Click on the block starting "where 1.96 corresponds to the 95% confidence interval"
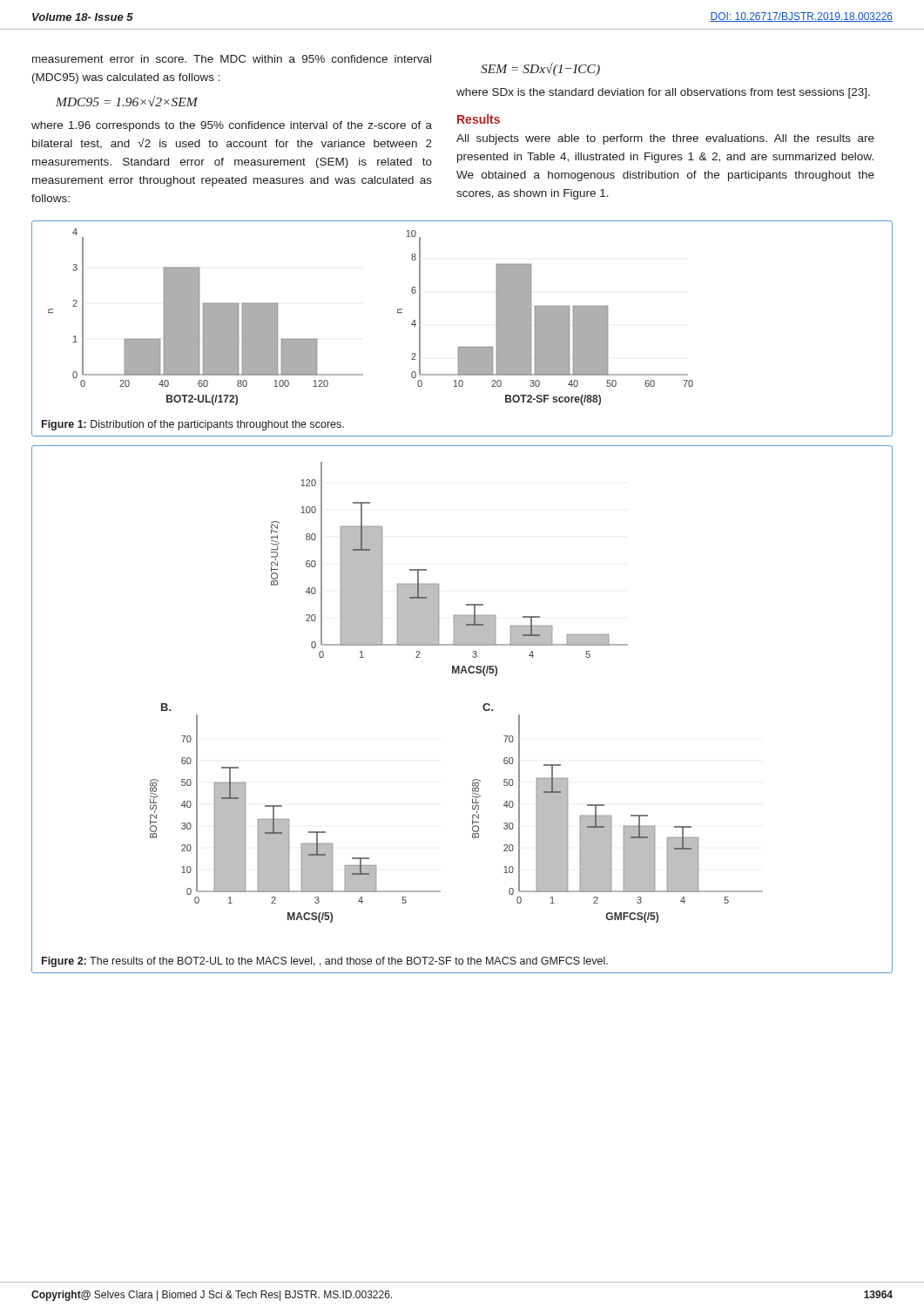This screenshot has width=924, height=1307. tap(232, 162)
